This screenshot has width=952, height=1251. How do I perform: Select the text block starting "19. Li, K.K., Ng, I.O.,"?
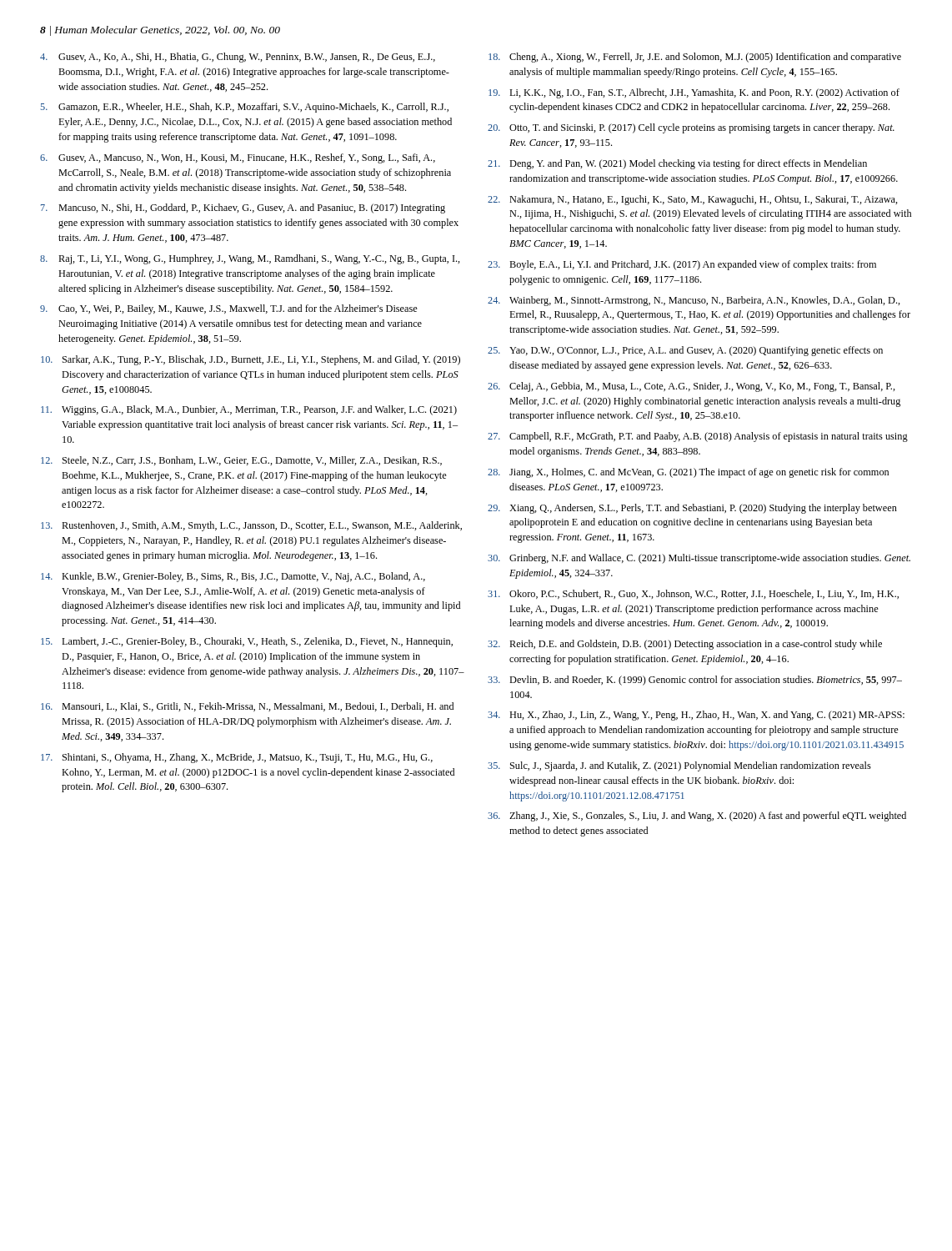(x=700, y=100)
